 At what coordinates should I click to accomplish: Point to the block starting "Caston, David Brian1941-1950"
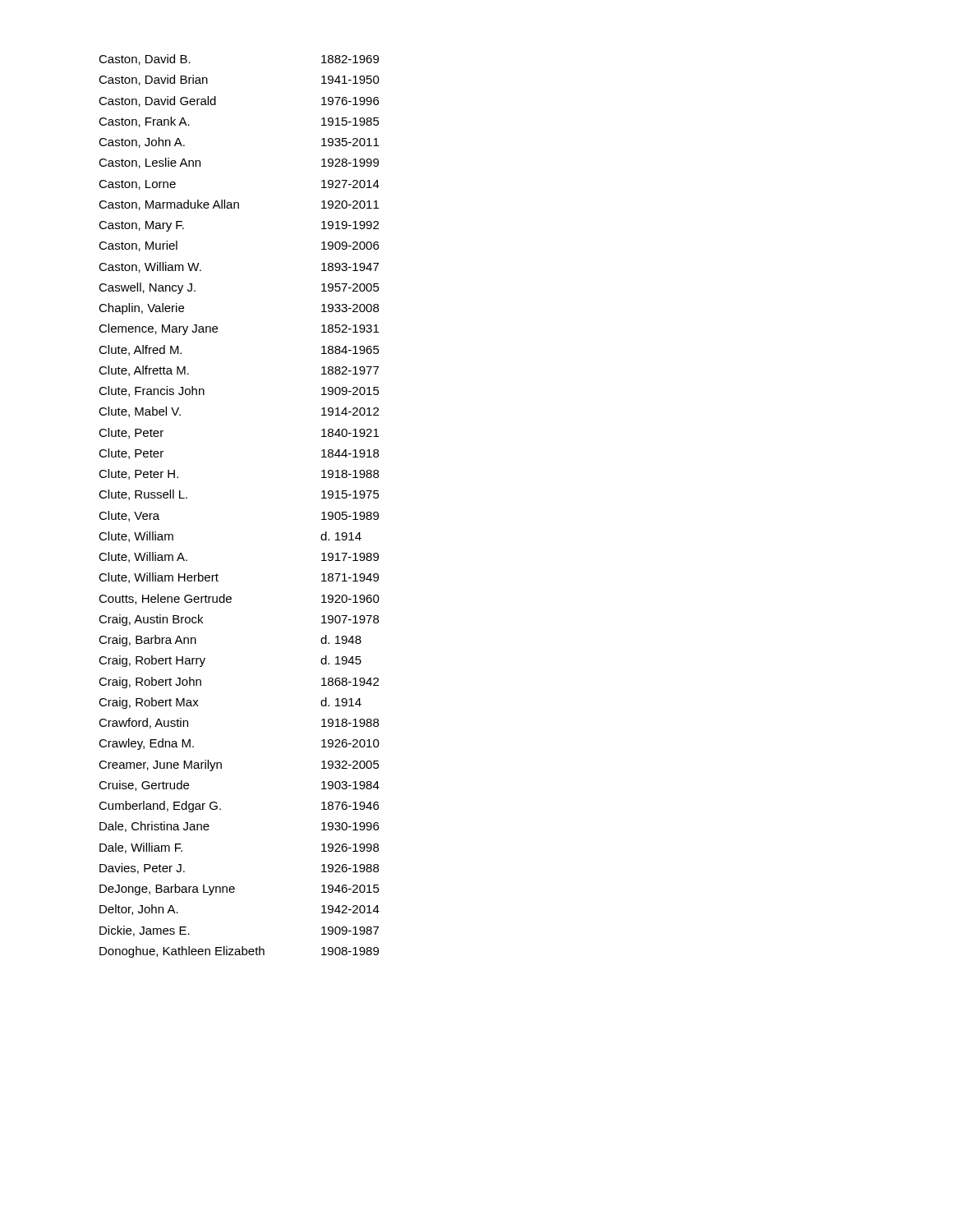tap(151, 82)
